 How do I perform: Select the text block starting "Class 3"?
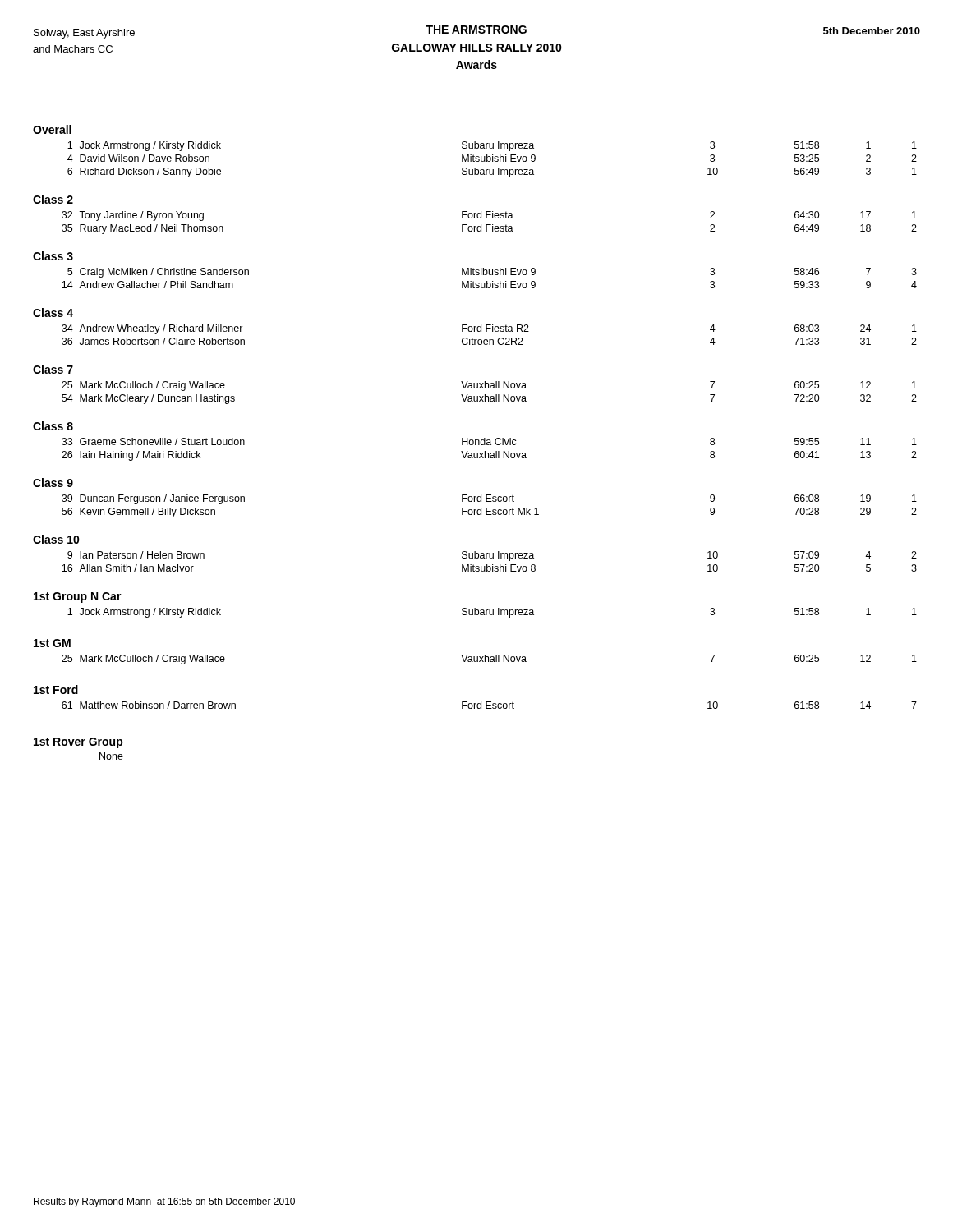click(53, 256)
